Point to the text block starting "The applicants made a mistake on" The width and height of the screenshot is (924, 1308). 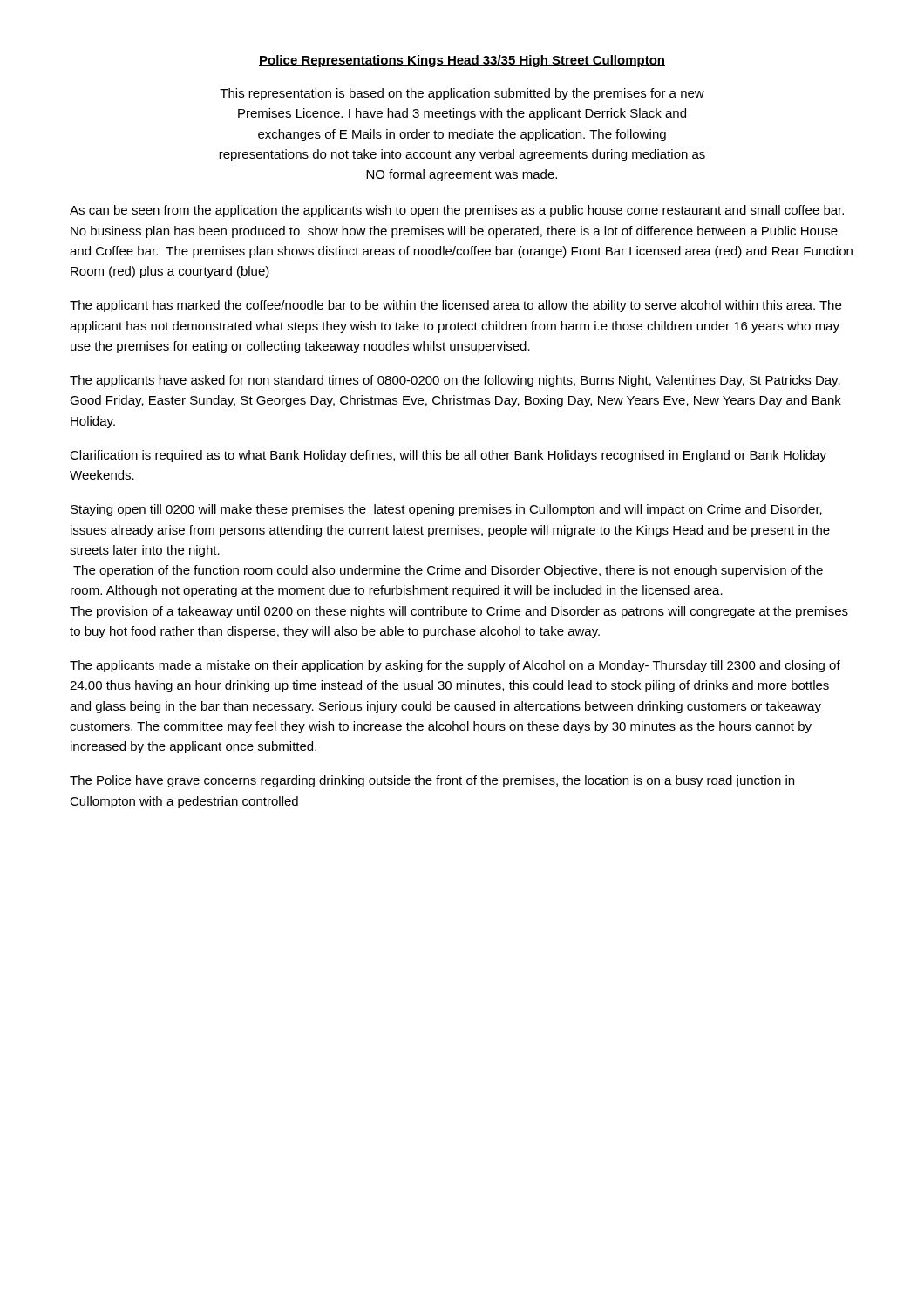[455, 705]
